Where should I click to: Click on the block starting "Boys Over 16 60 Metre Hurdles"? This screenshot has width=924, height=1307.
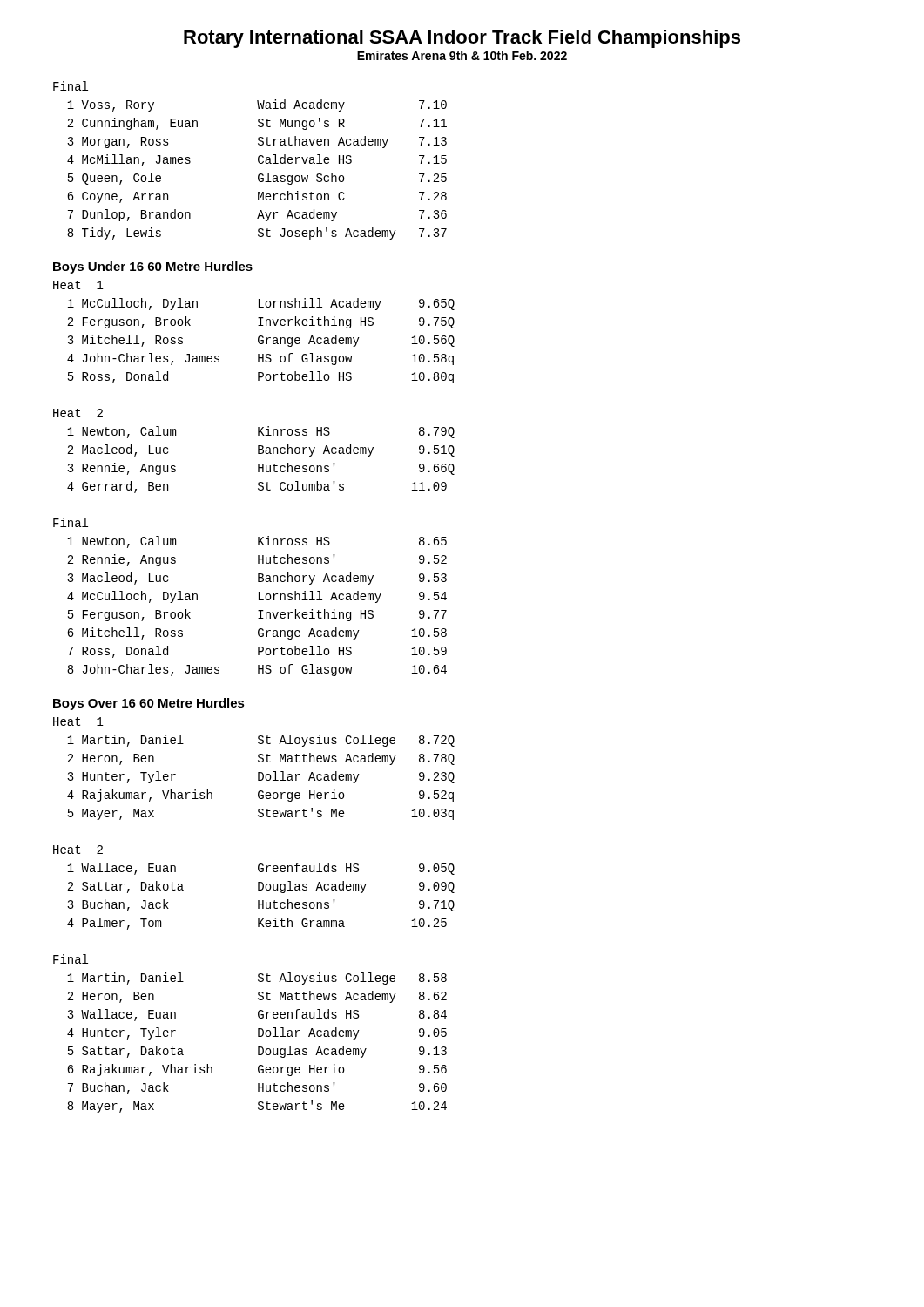point(148,703)
